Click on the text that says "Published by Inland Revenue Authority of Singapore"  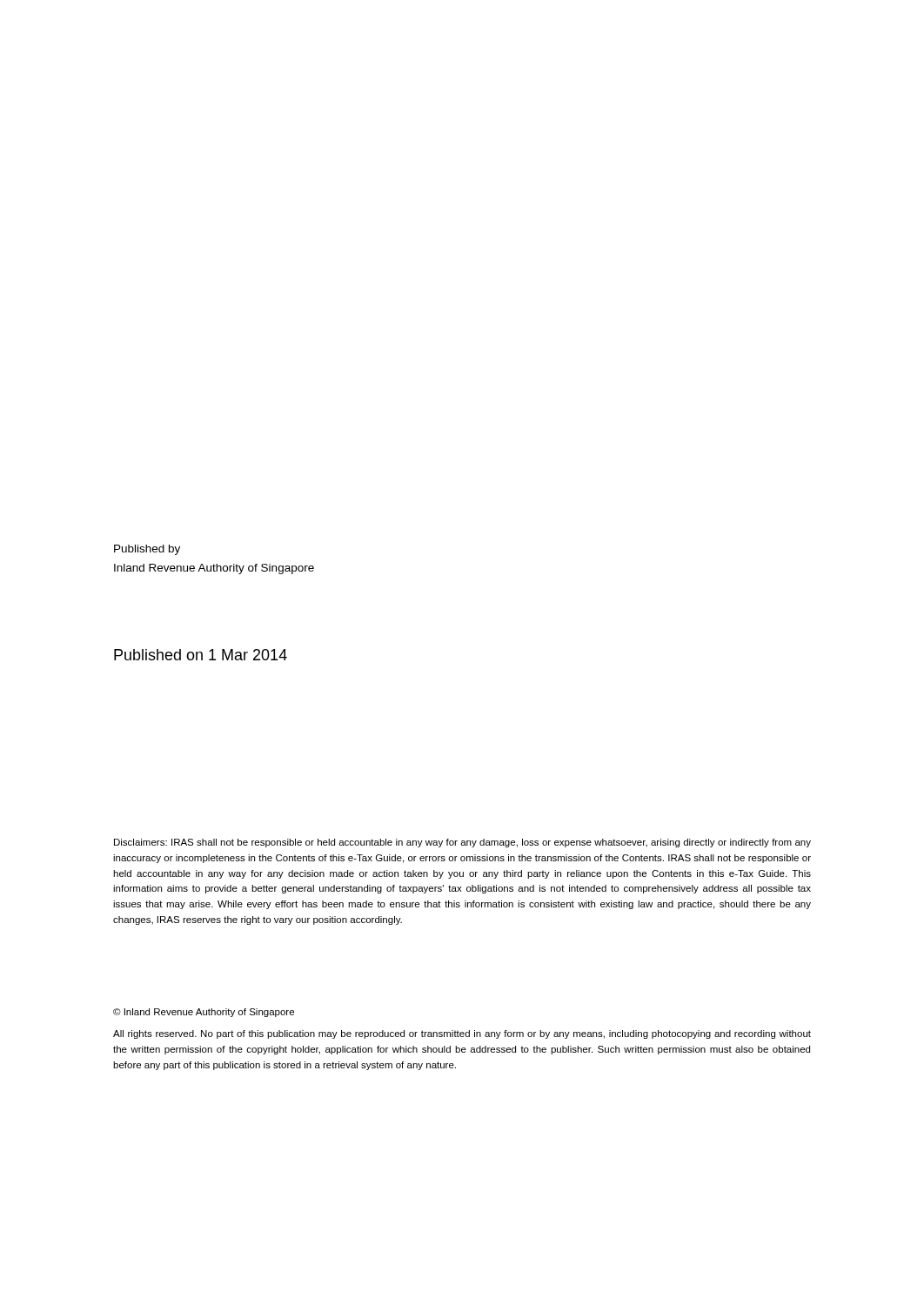[x=214, y=558]
